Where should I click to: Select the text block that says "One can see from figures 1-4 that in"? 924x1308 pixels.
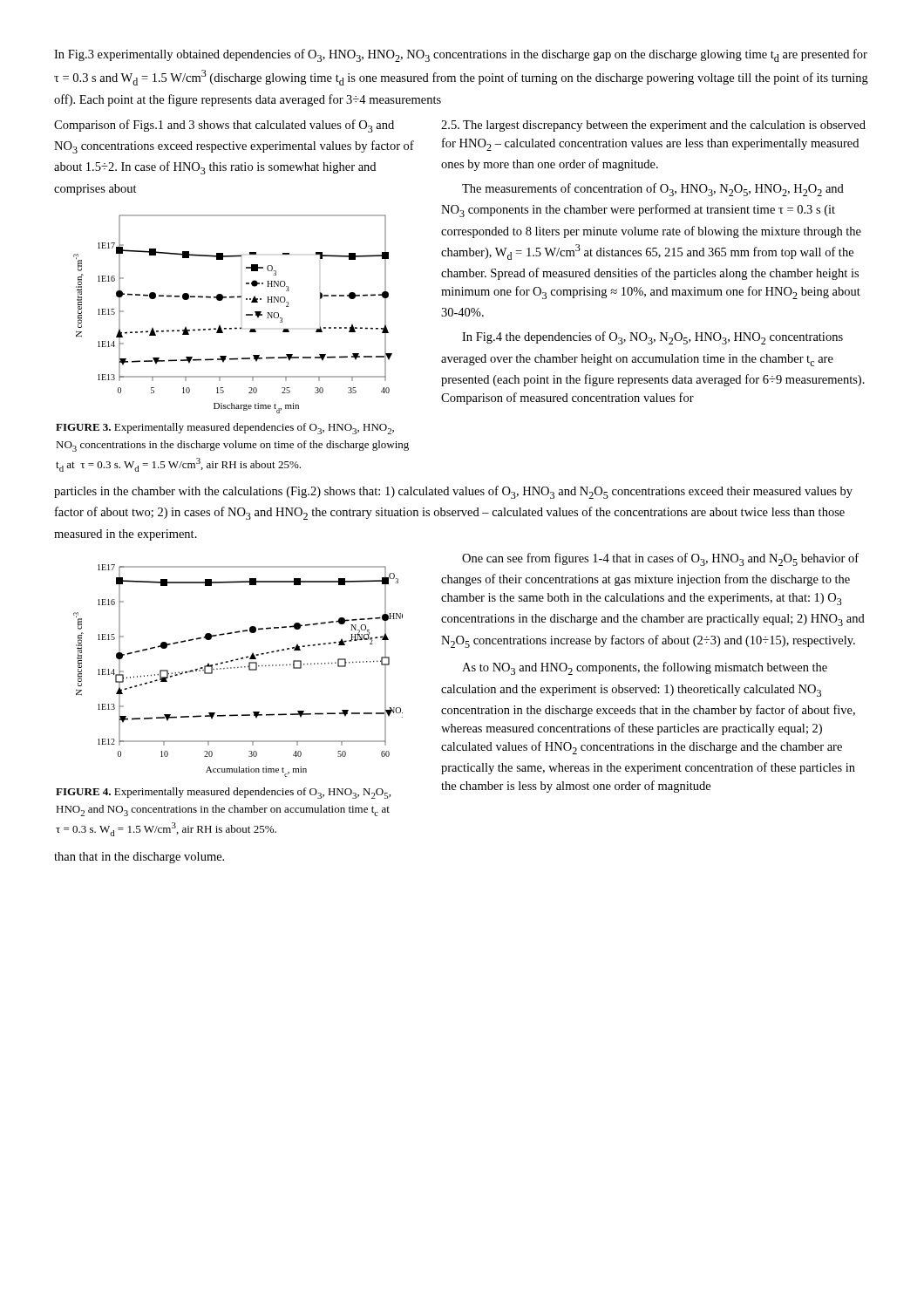tap(656, 672)
